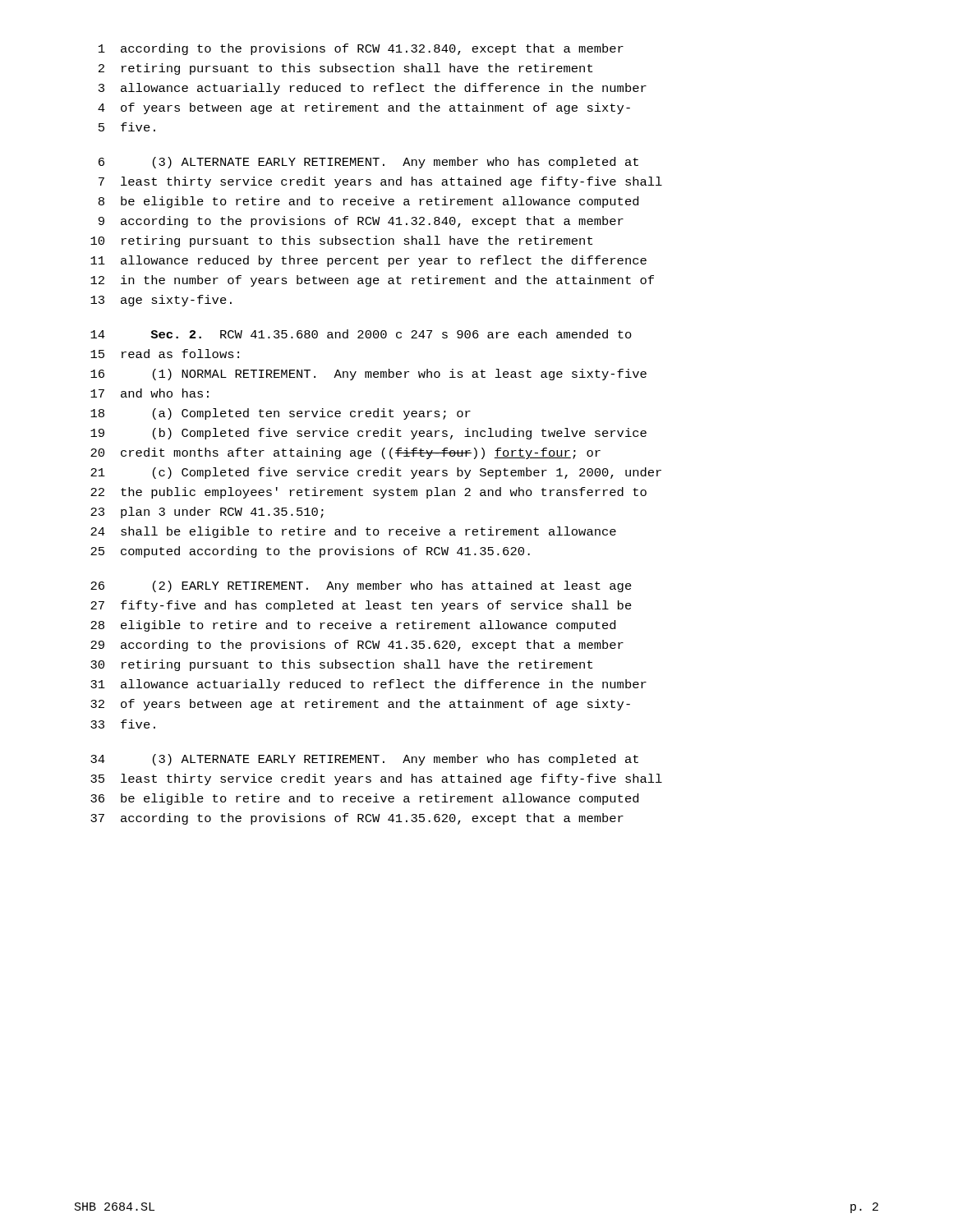Image resolution: width=953 pixels, height=1232 pixels.
Task: Select the passage starting "13age sixty-five."
Action: (161, 301)
